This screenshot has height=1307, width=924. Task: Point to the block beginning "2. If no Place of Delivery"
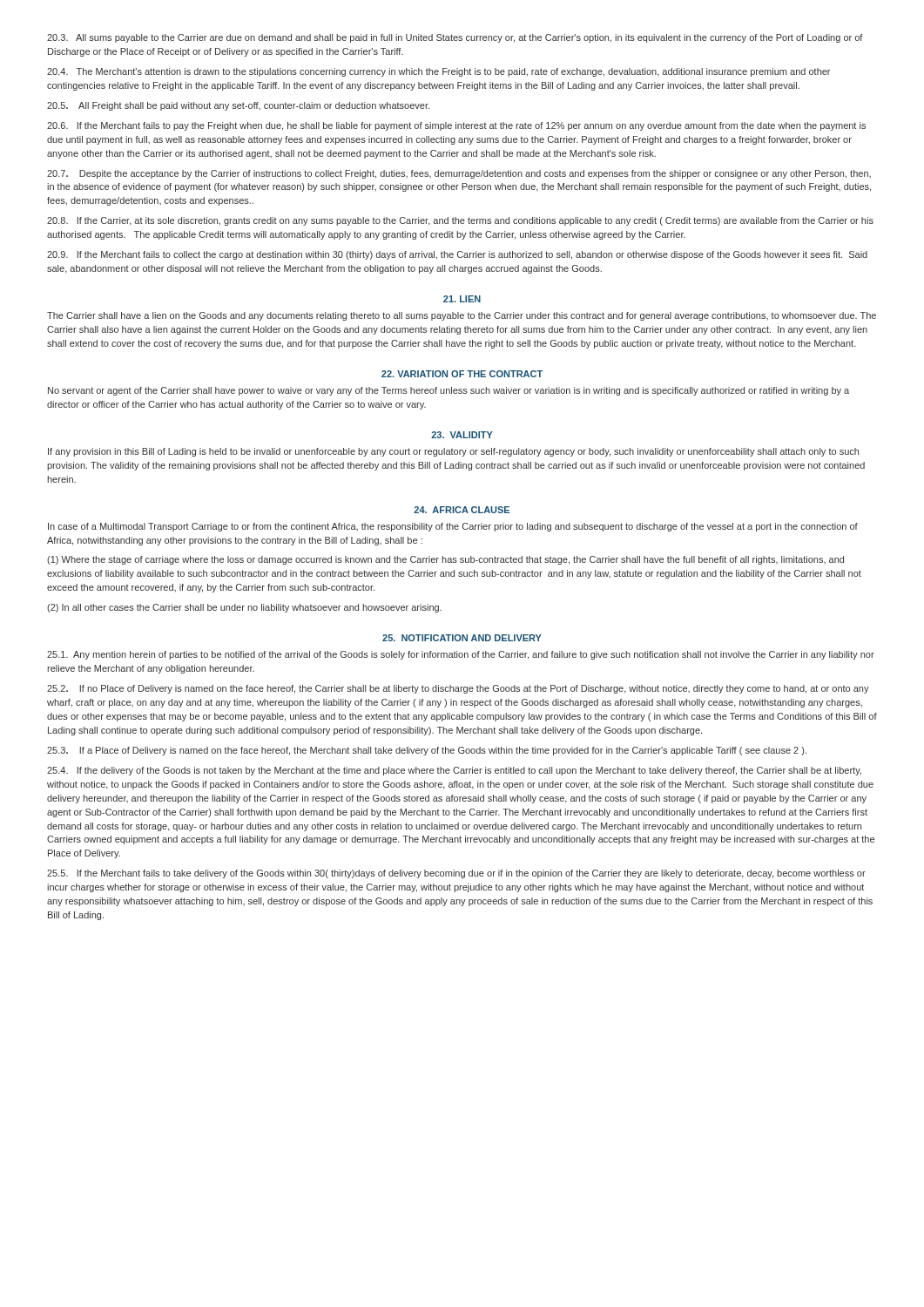pyautogui.click(x=462, y=710)
